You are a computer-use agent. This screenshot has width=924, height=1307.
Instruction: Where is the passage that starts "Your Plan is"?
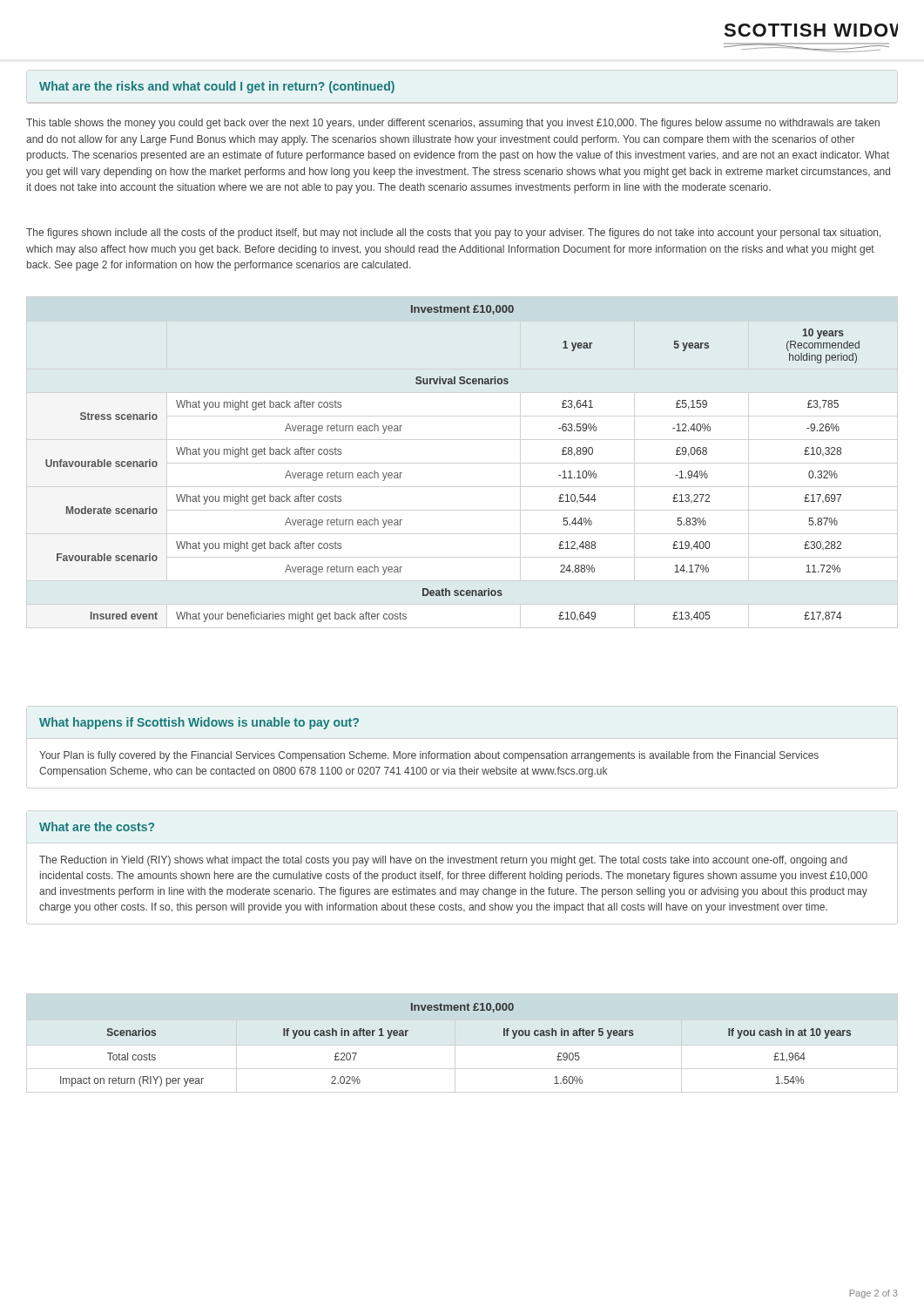(429, 763)
